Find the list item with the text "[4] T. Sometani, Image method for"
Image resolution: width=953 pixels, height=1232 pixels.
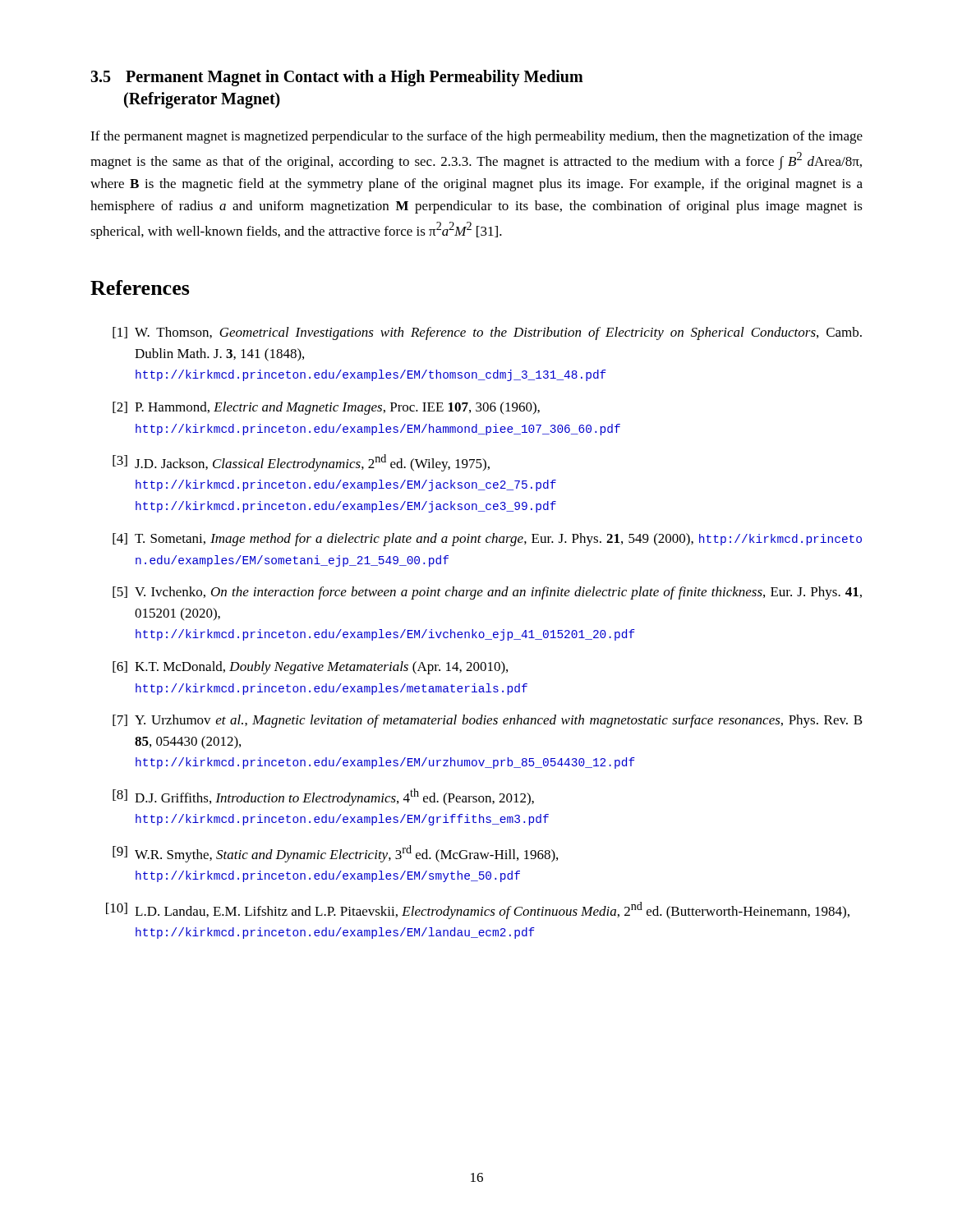476,549
